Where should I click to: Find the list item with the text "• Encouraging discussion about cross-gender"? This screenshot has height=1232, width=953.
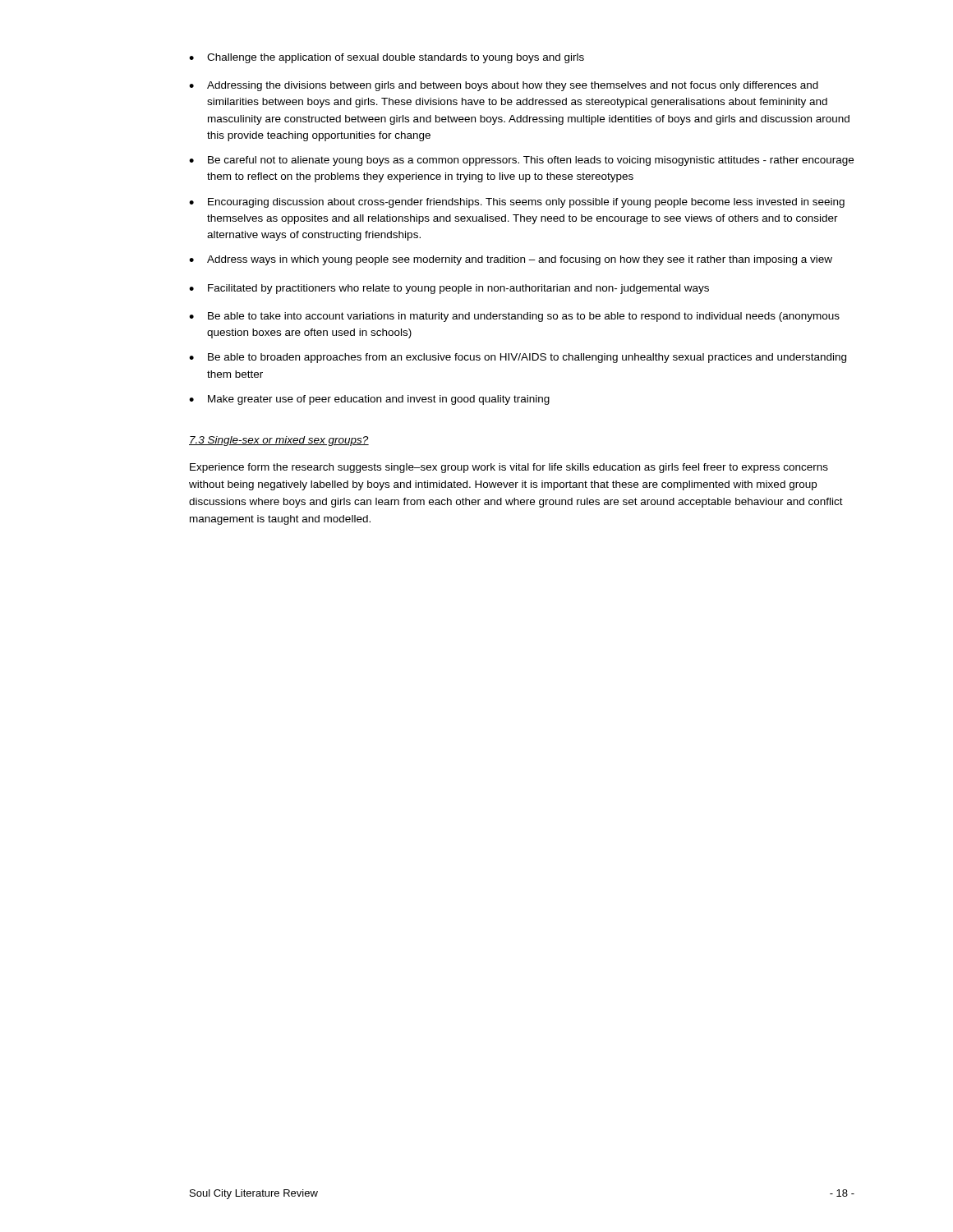coord(522,218)
